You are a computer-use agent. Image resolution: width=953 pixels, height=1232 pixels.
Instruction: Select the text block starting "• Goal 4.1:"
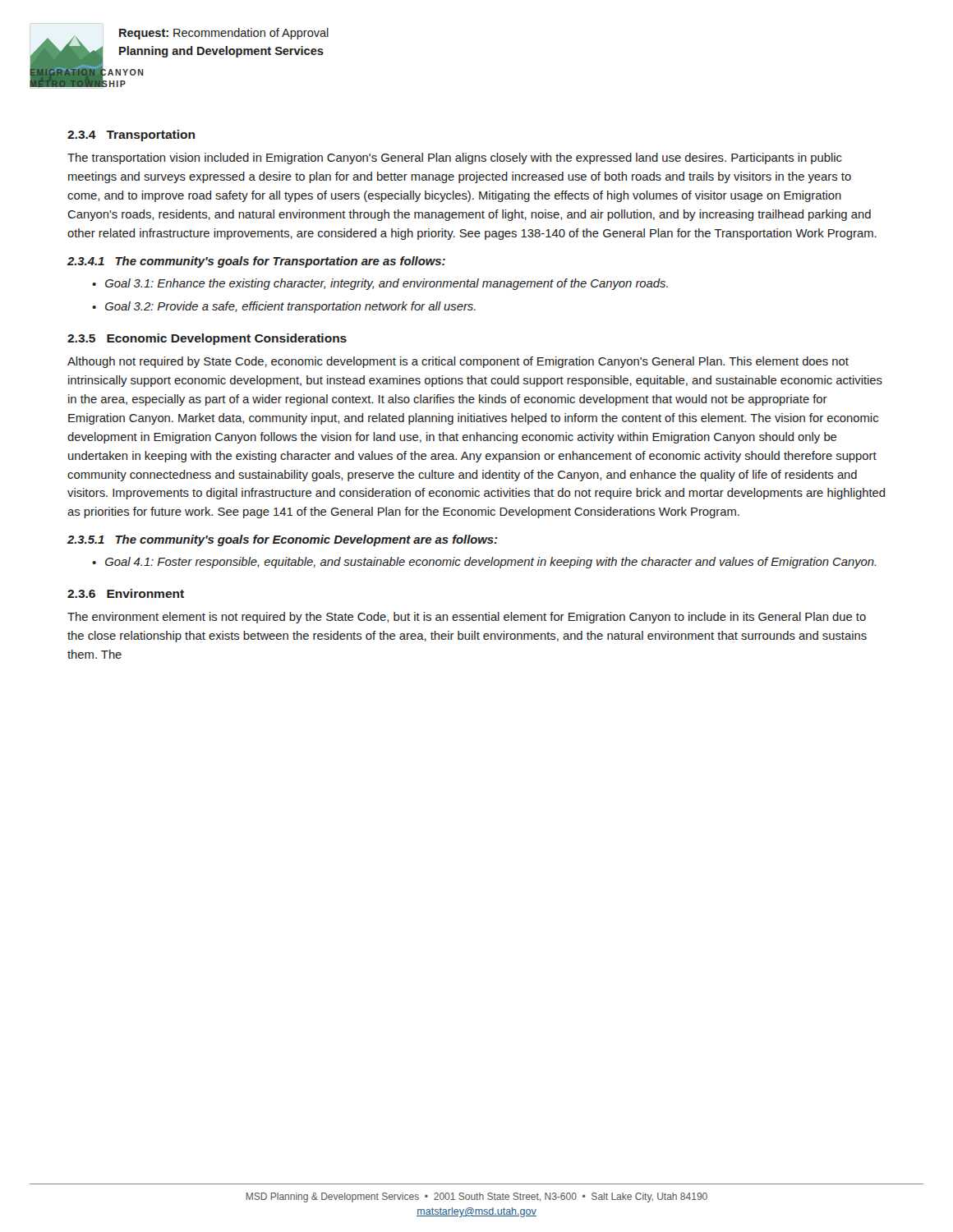point(485,563)
